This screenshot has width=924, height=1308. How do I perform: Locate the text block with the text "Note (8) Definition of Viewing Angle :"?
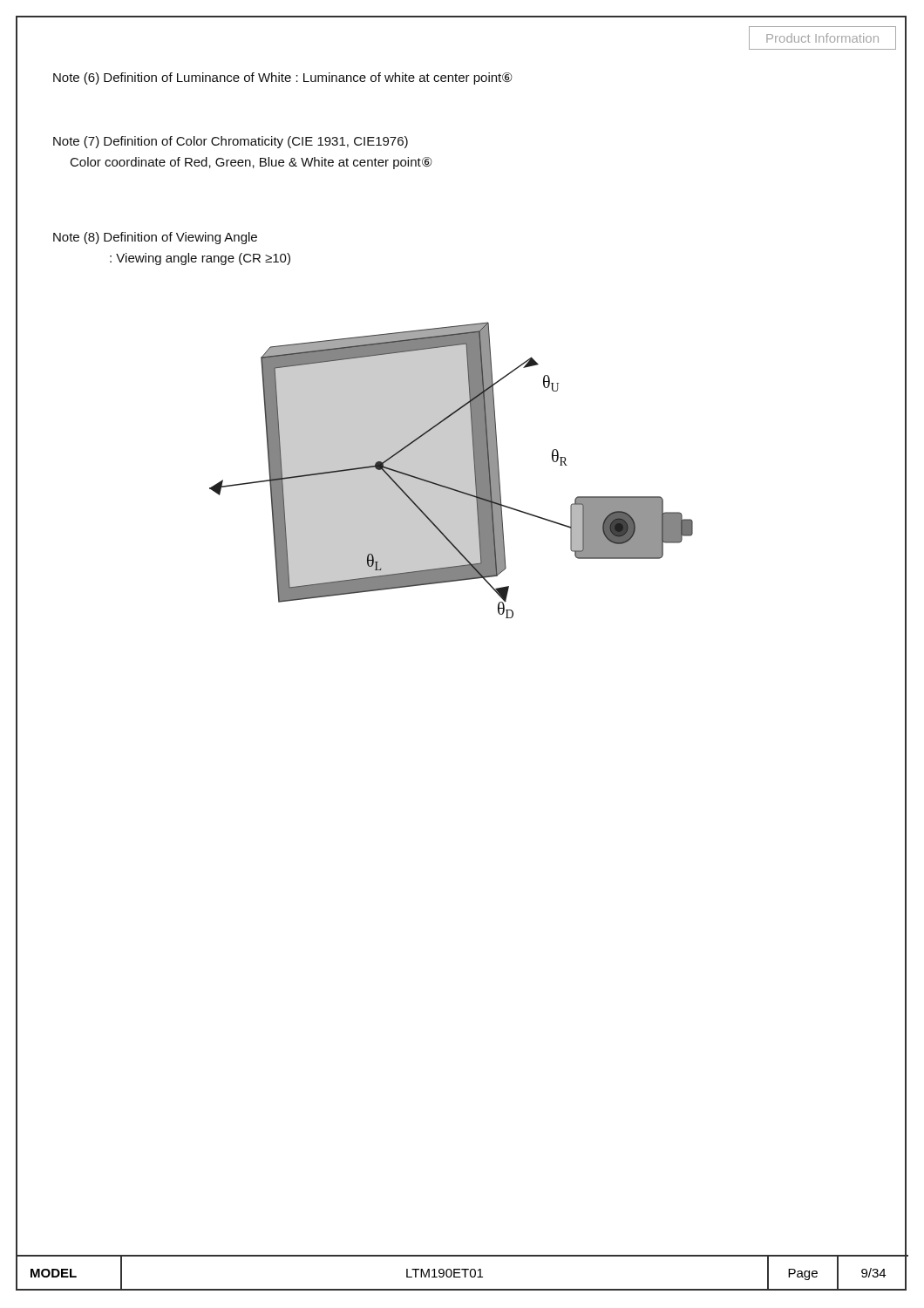coord(172,247)
